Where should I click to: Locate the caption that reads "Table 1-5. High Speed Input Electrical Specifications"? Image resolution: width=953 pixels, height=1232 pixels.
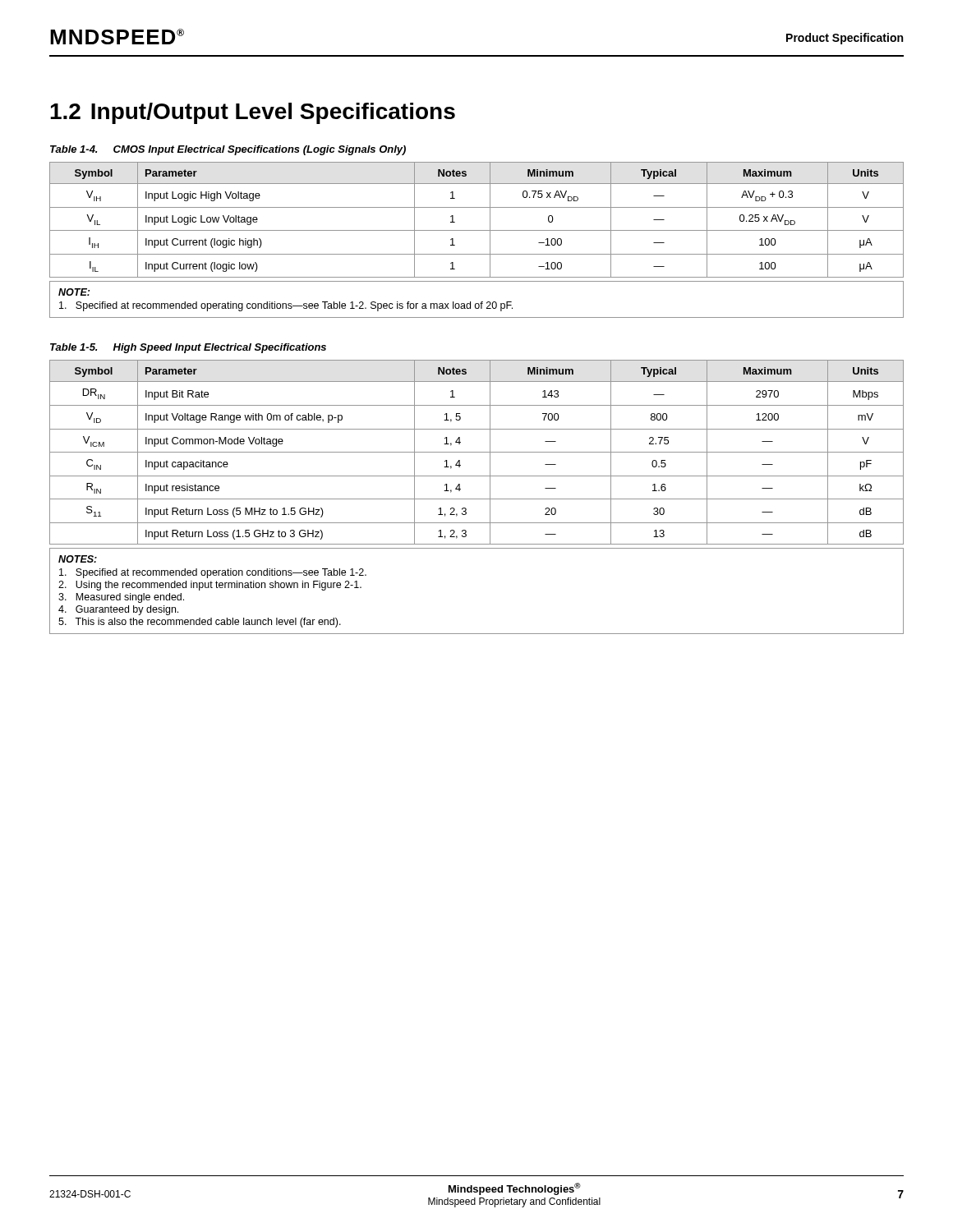[188, 347]
